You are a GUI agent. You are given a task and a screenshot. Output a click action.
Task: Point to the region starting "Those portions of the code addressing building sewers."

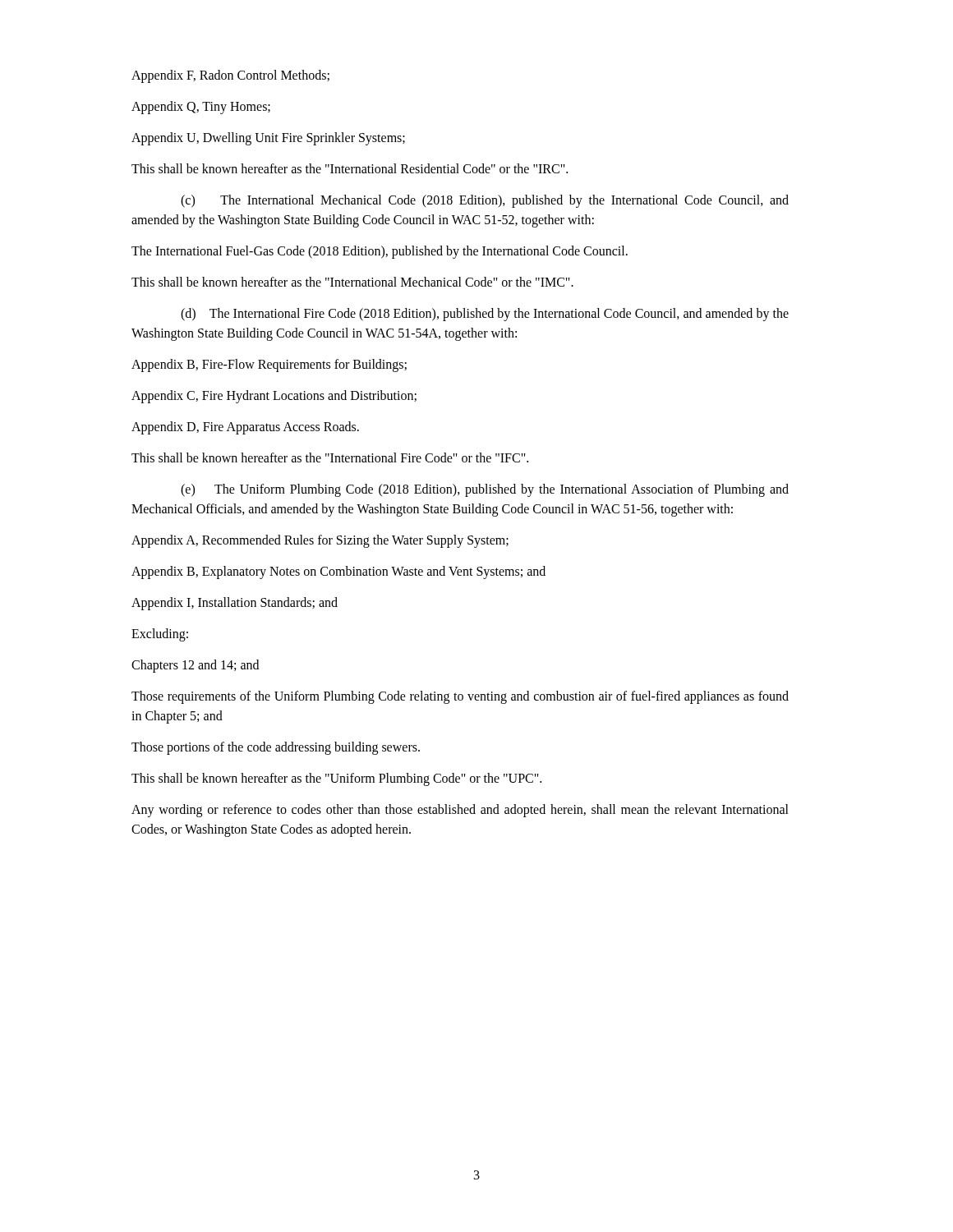point(276,747)
